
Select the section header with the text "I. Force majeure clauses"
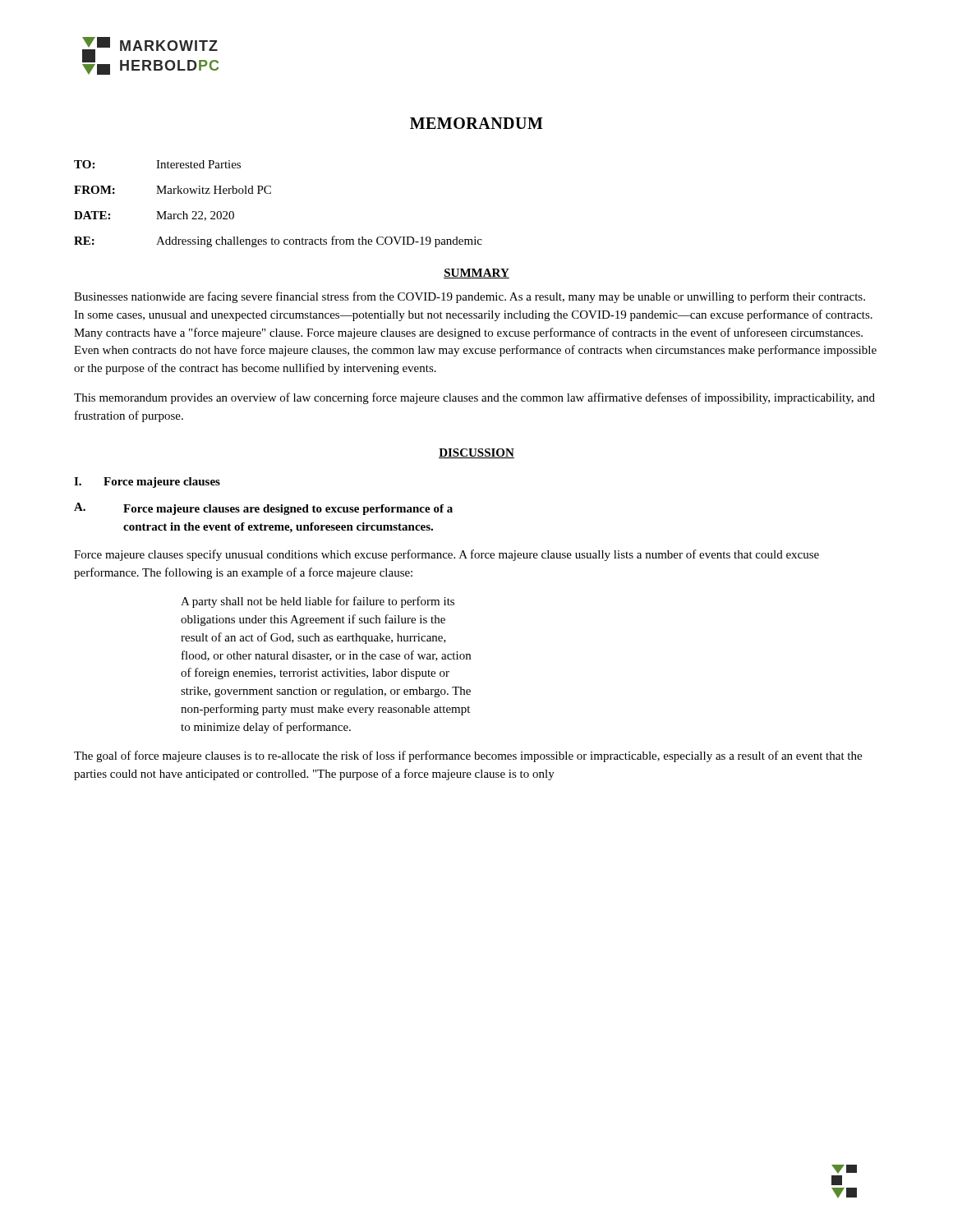click(147, 482)
